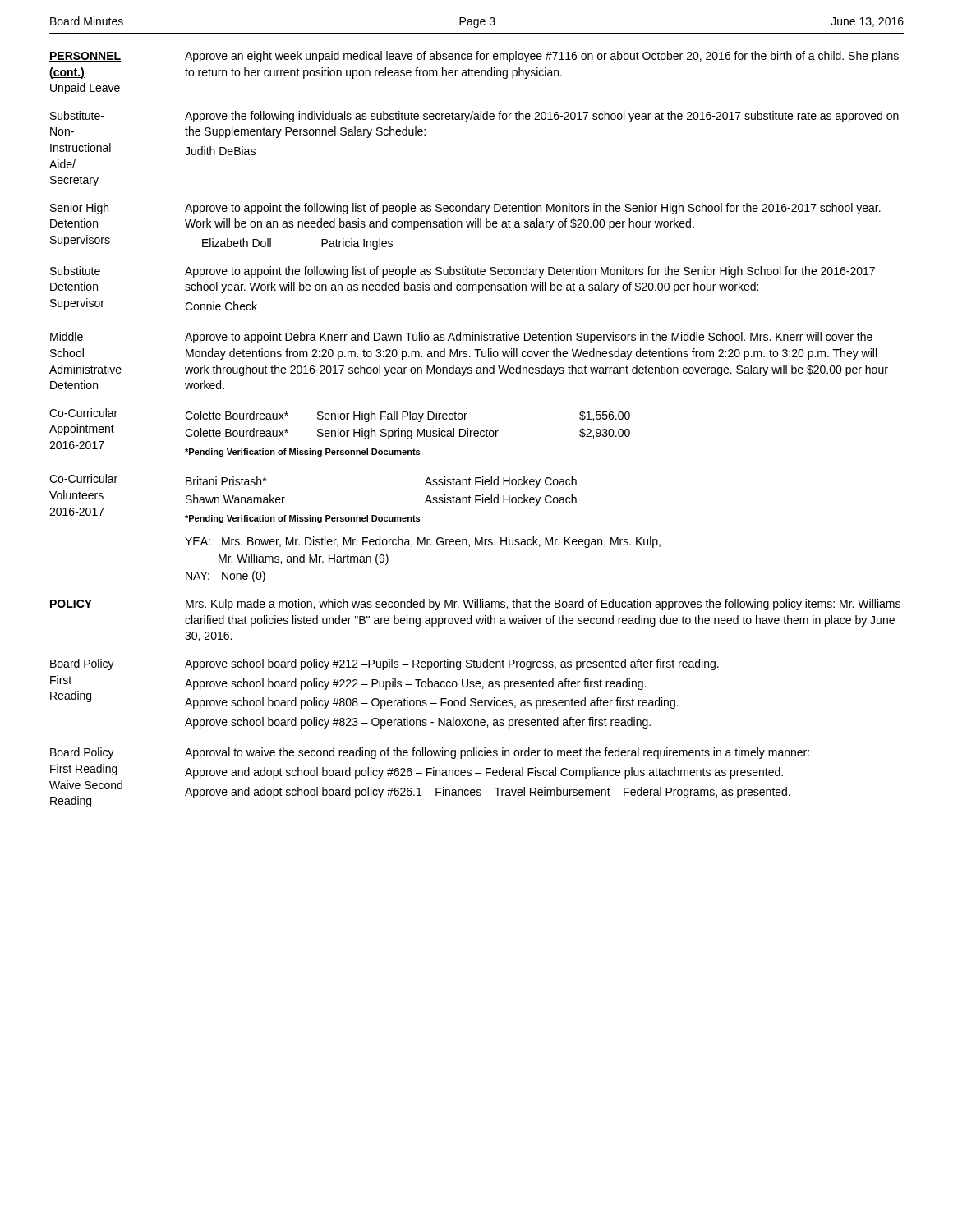Where does it say "PERSONNEL (cont.) Unpaid Leave"?

click(85, 72)
